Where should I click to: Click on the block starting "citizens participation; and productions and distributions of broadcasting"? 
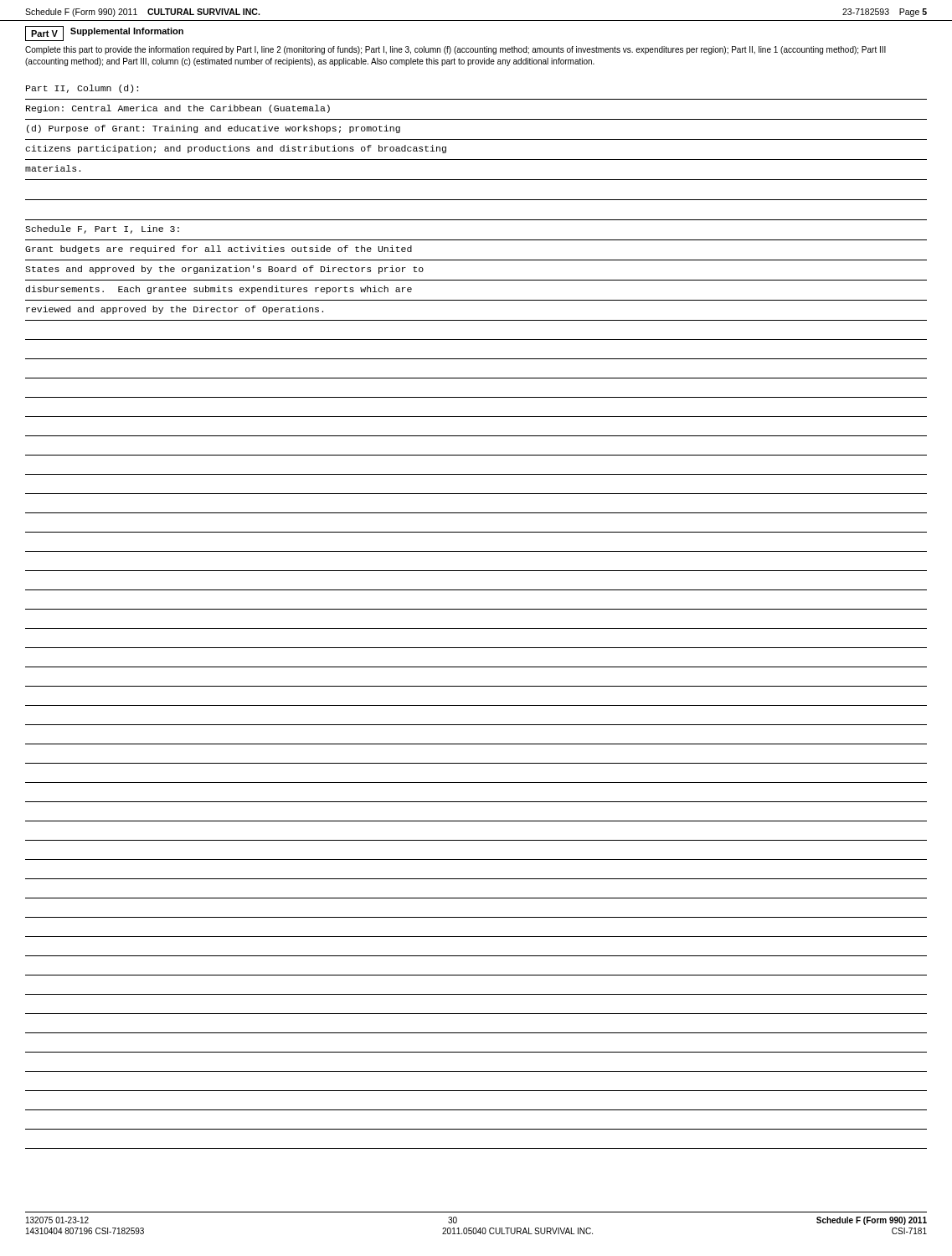pos(476,150)
